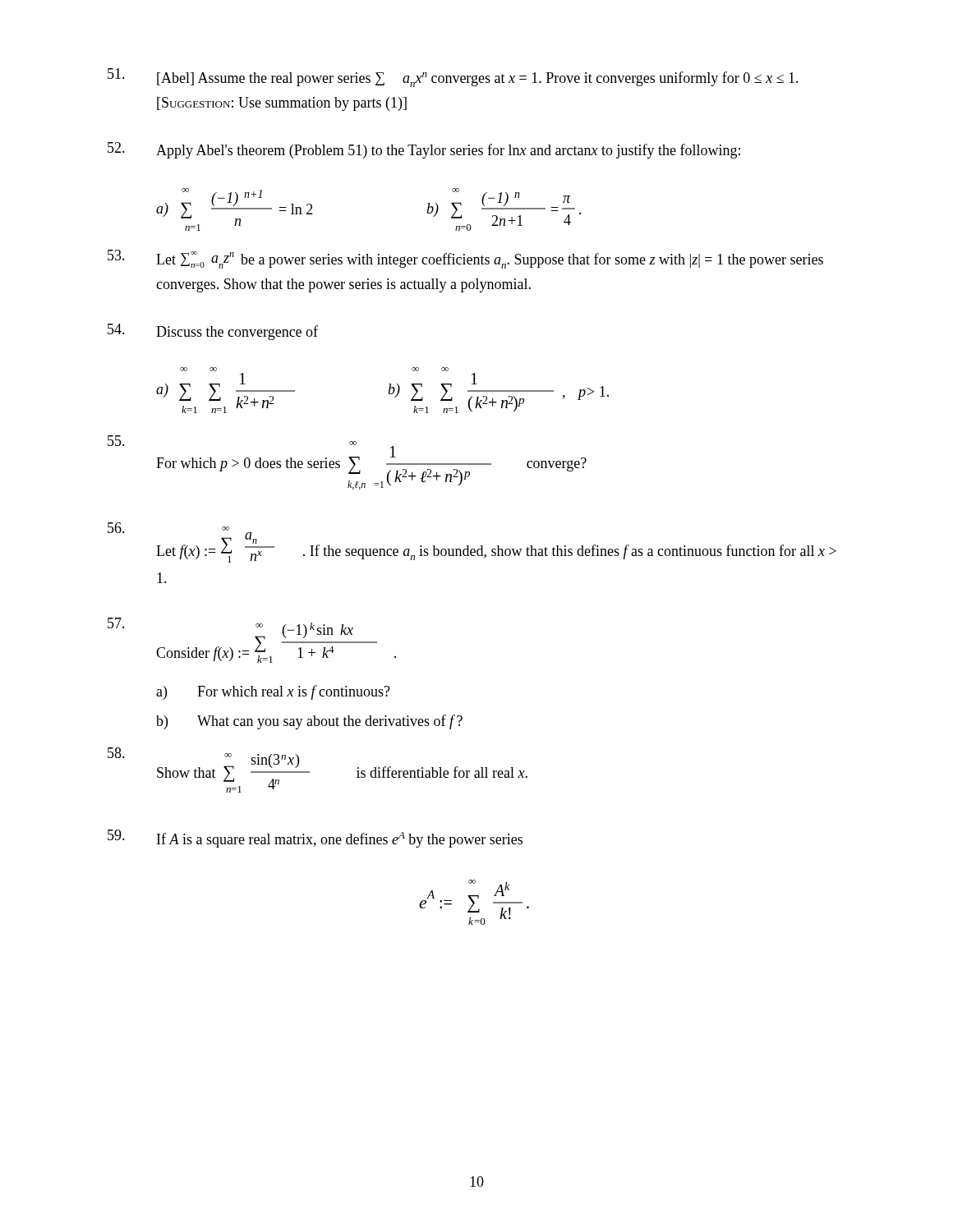Point to the block beginning "55. For which p > 0 does the"

click(476, 464)
